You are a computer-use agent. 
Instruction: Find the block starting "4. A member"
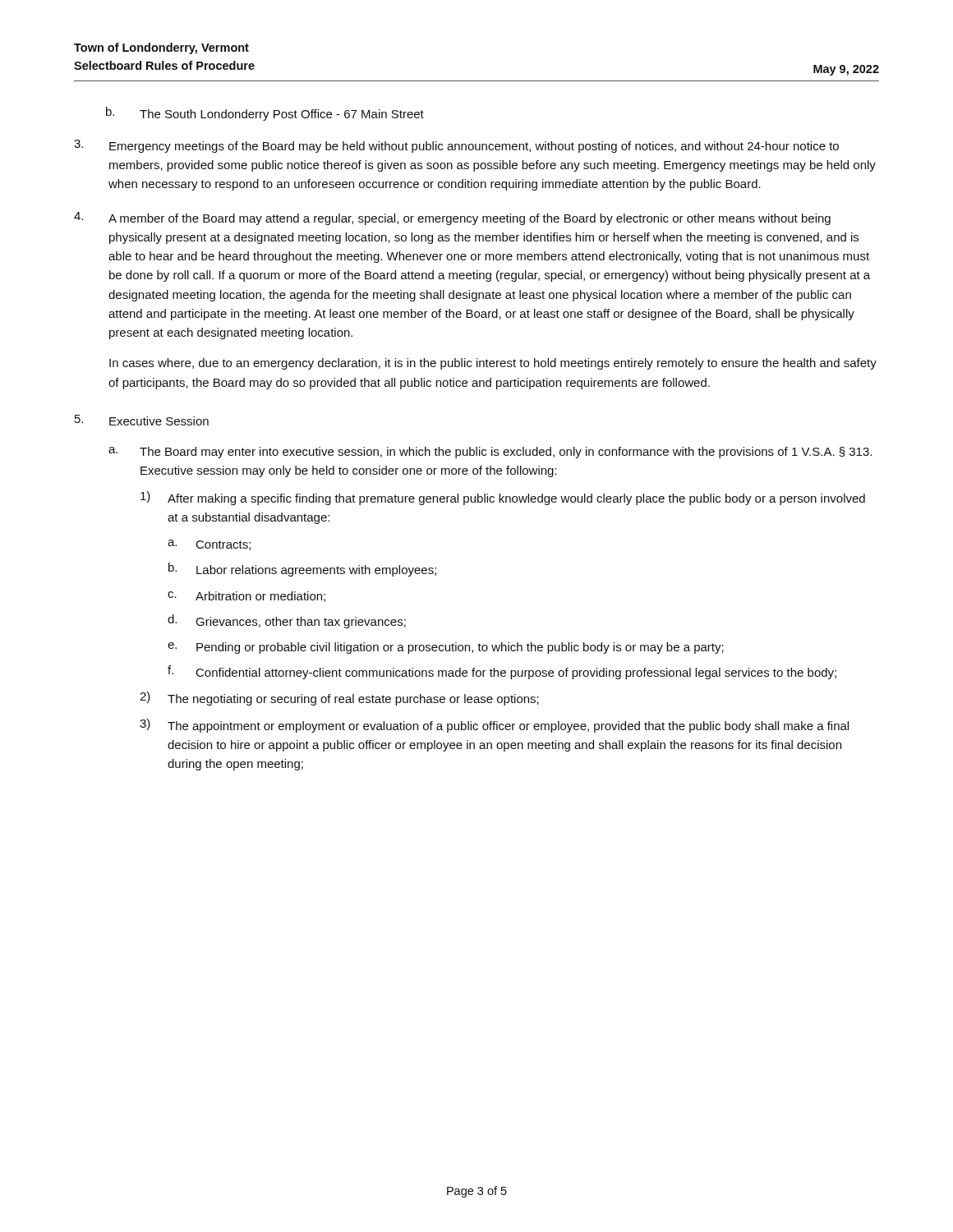tap(476, 275)
